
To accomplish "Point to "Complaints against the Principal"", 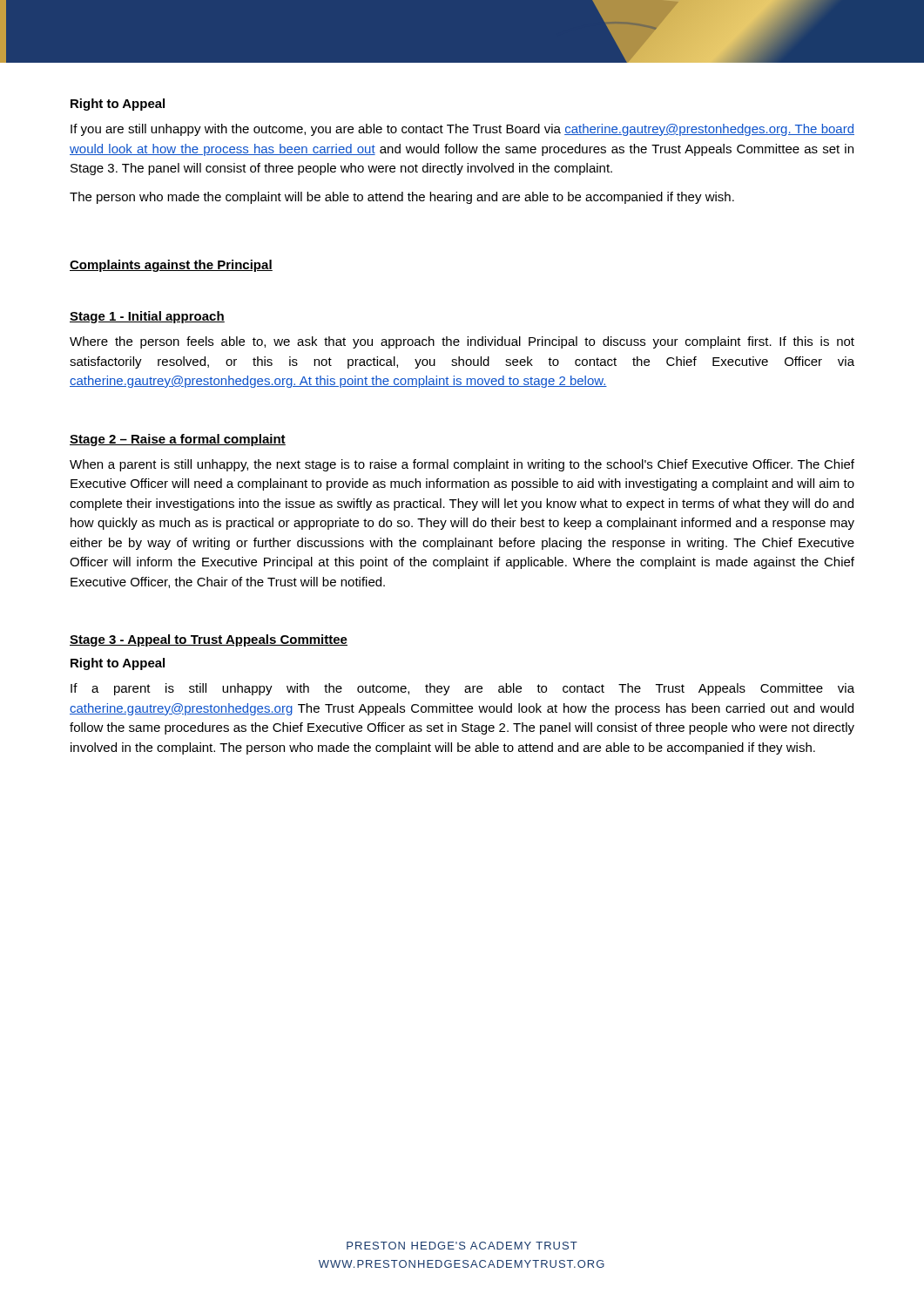I will (171, 264).
